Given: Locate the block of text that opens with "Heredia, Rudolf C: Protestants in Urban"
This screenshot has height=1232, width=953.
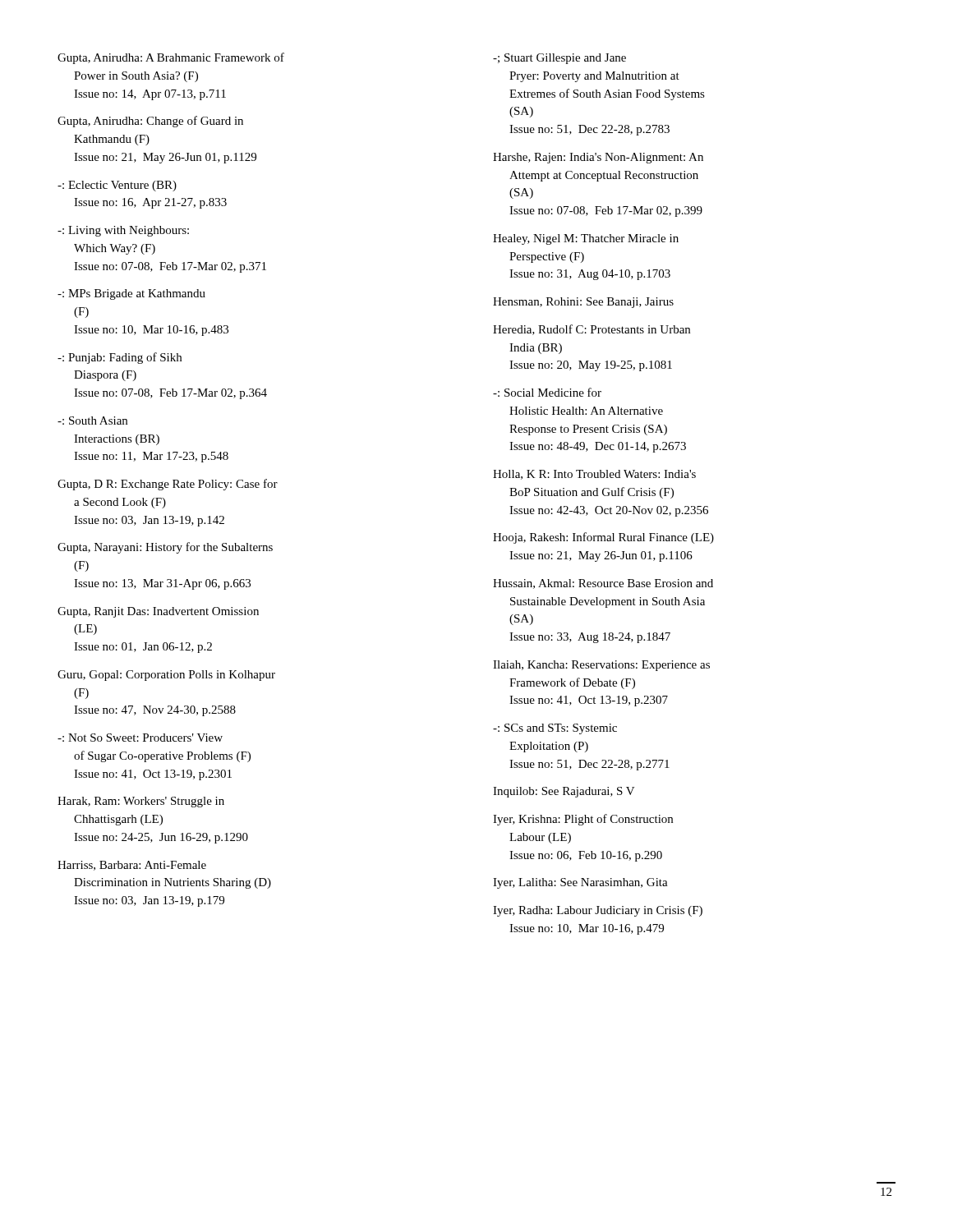Looking at the screenshot, I should coord(592,330).
